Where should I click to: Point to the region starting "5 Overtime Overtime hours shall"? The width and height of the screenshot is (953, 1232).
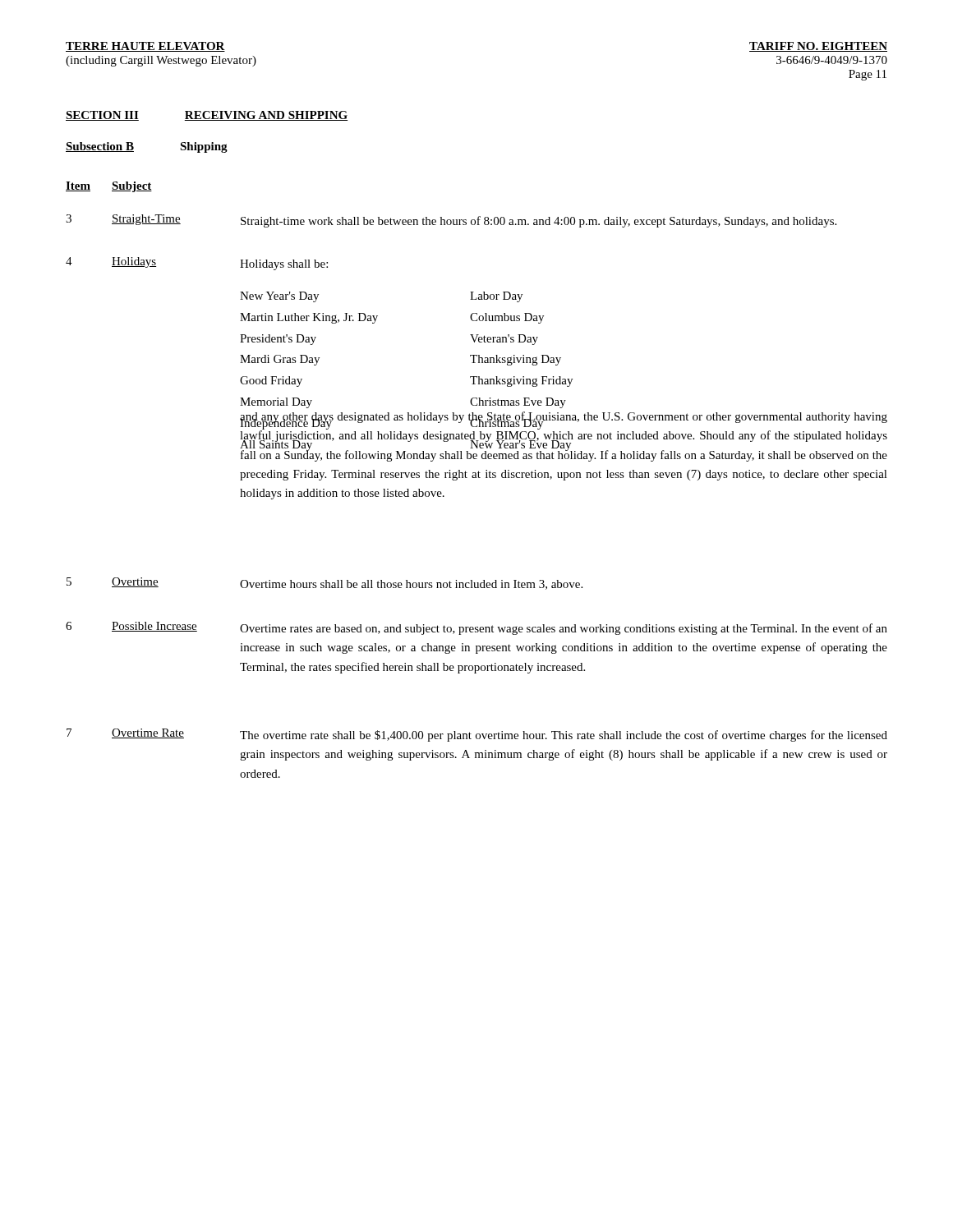click(476, 585)
